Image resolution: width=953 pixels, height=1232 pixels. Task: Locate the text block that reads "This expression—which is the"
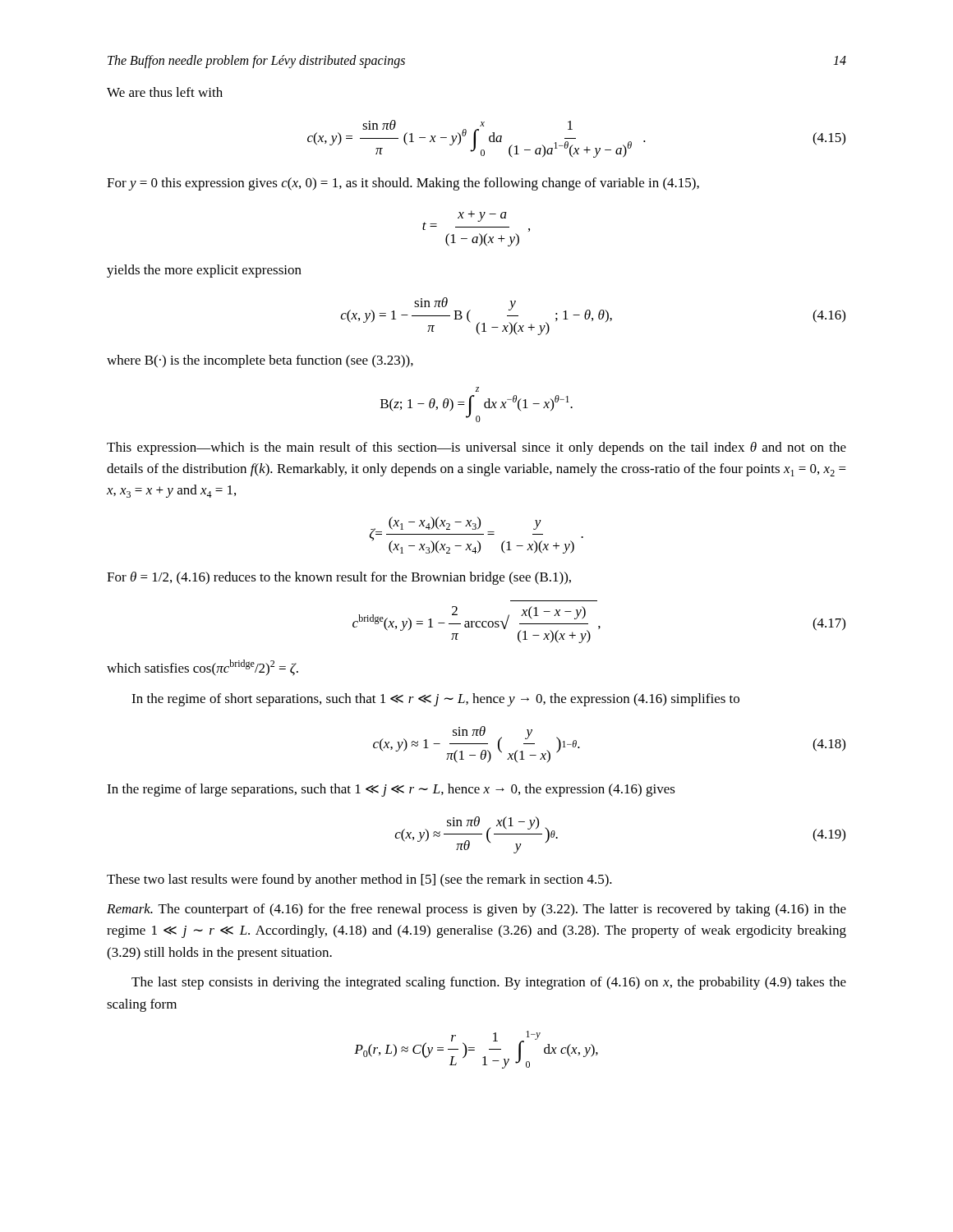(x=476, y=469)
